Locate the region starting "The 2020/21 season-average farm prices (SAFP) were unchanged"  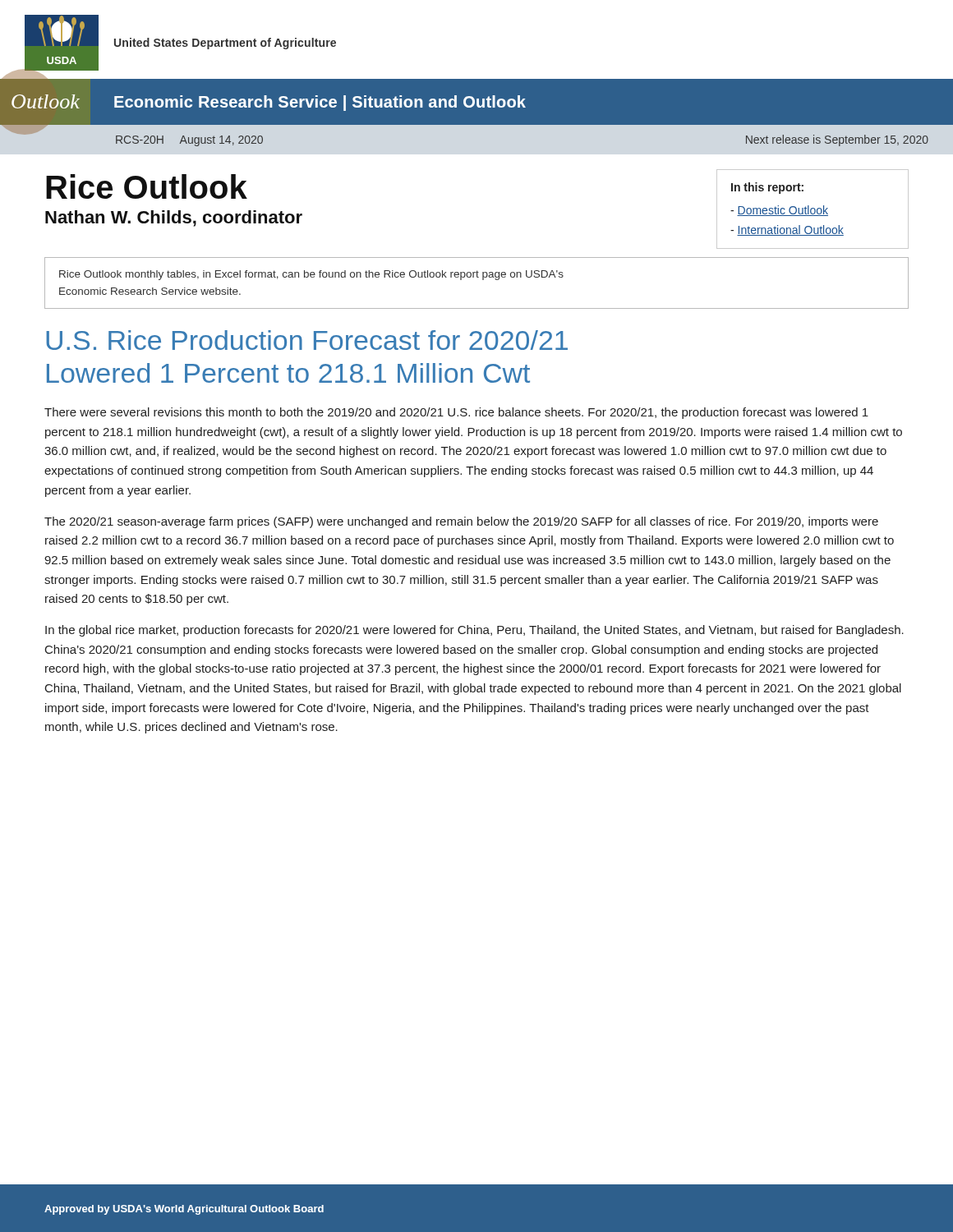(x=469, y=560)
